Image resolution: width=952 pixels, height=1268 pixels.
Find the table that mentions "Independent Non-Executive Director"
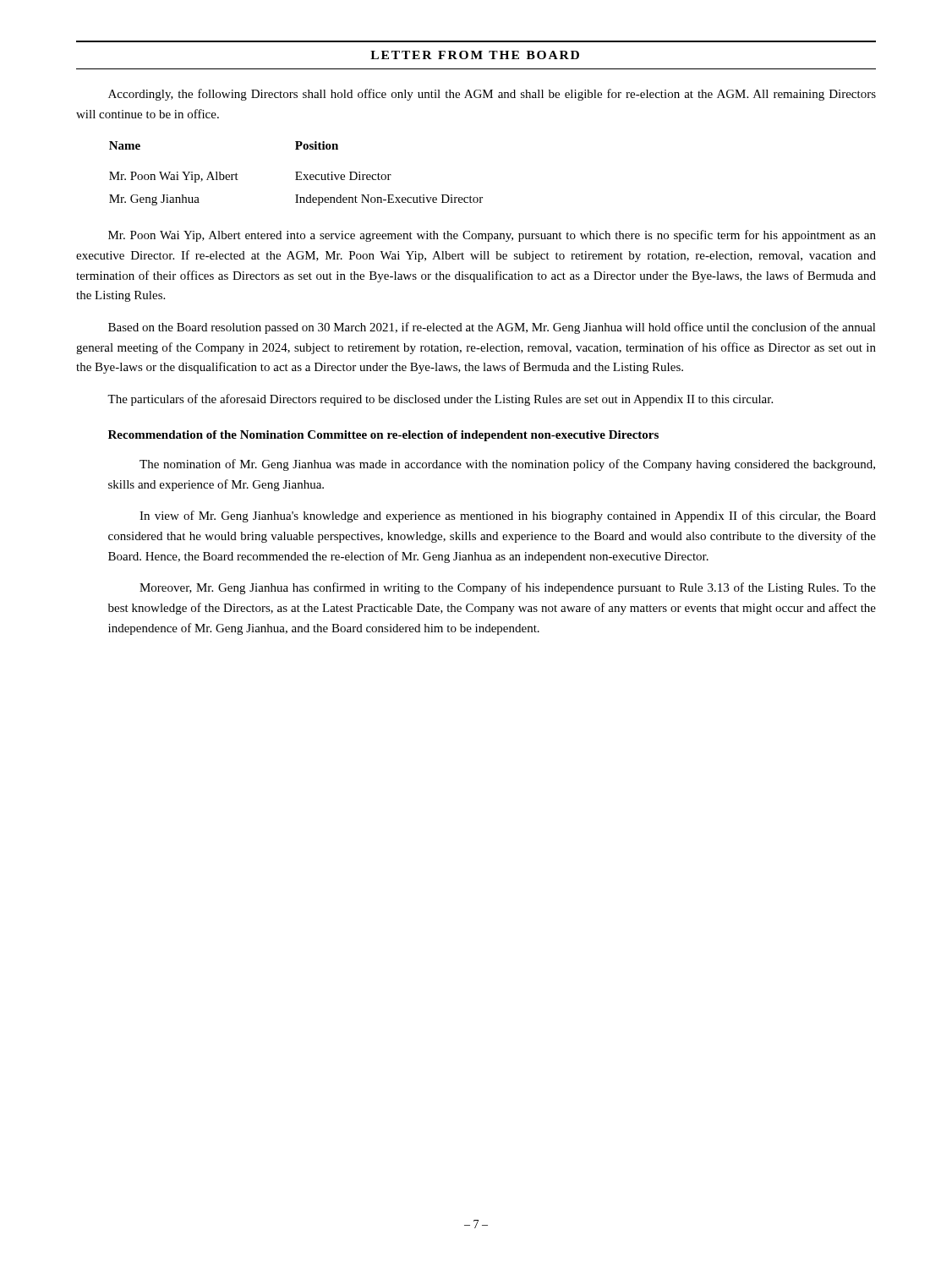point(476,174)
